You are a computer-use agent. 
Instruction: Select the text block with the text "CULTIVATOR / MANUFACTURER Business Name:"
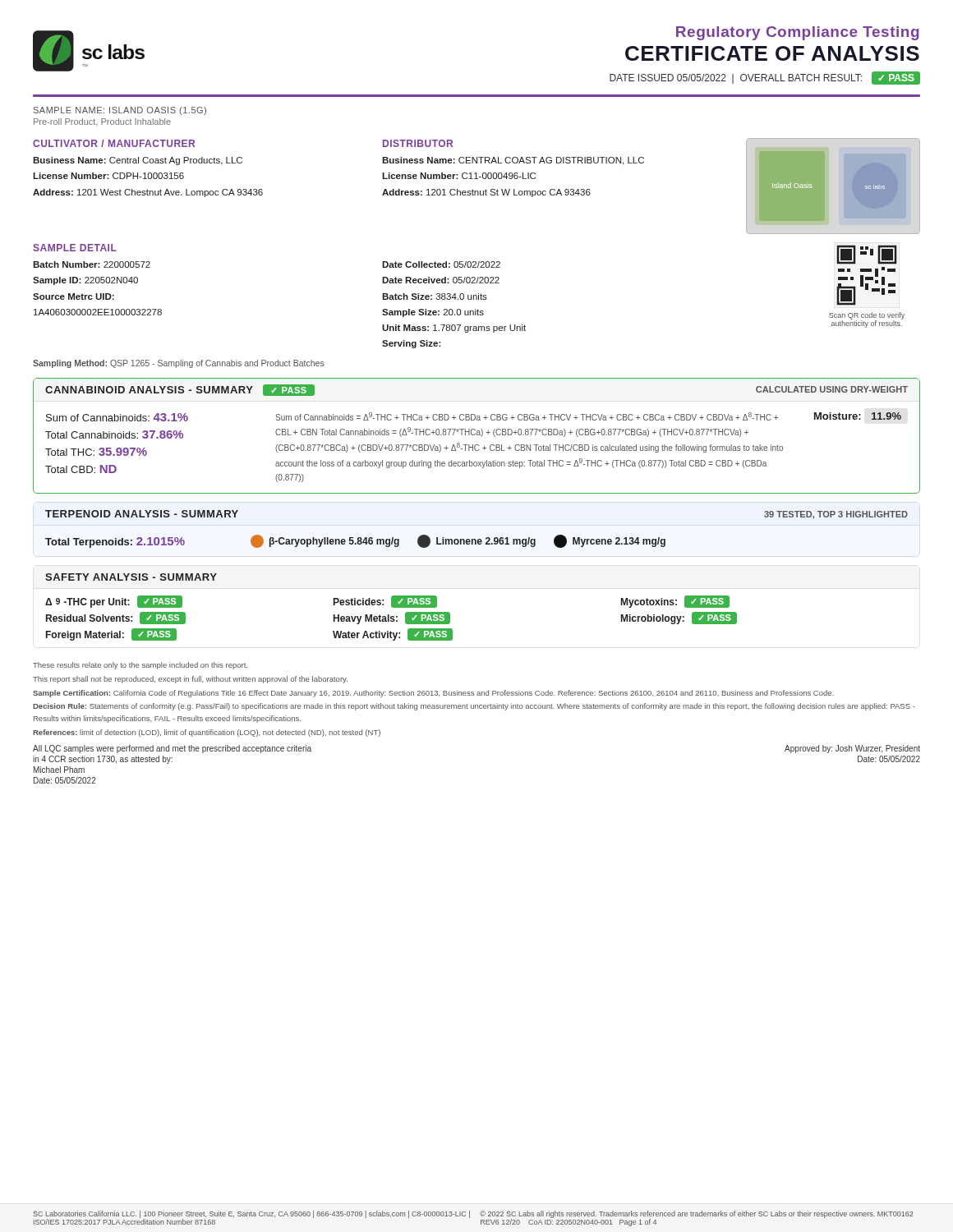point(199,169)
